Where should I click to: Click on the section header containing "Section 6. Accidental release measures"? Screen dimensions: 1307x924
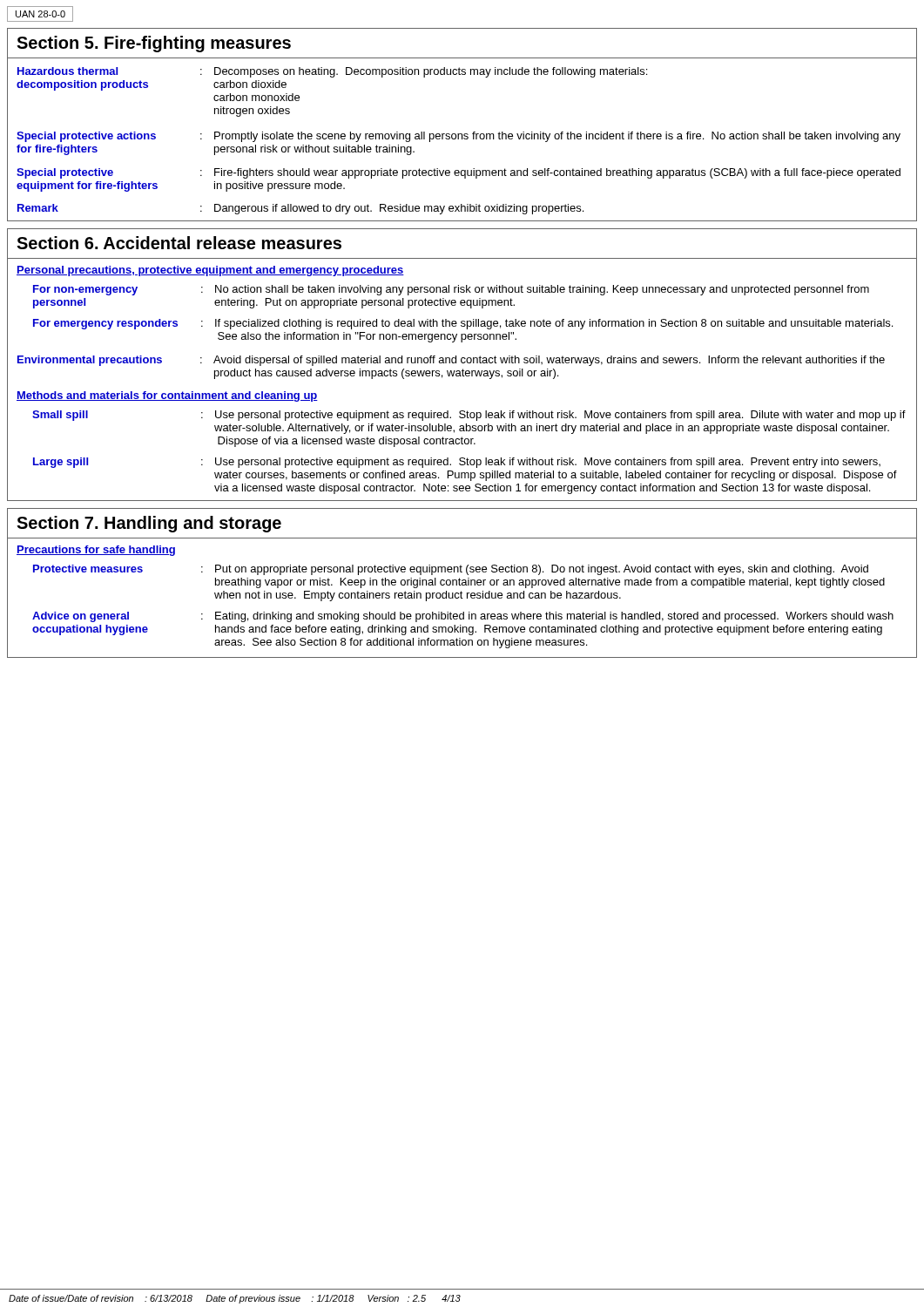(179, 243)
